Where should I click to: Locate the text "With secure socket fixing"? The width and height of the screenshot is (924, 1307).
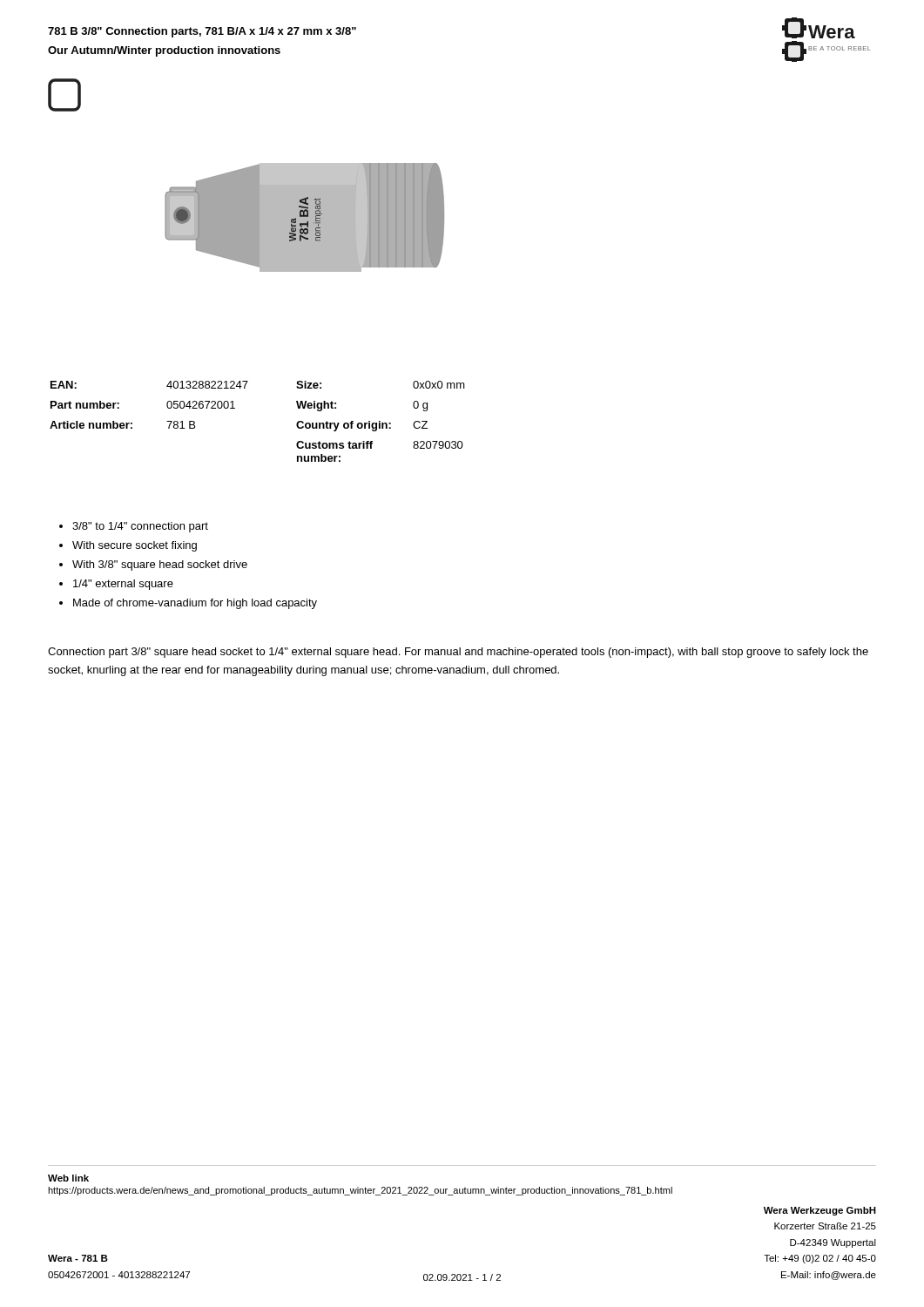click(x=127, y=546)
